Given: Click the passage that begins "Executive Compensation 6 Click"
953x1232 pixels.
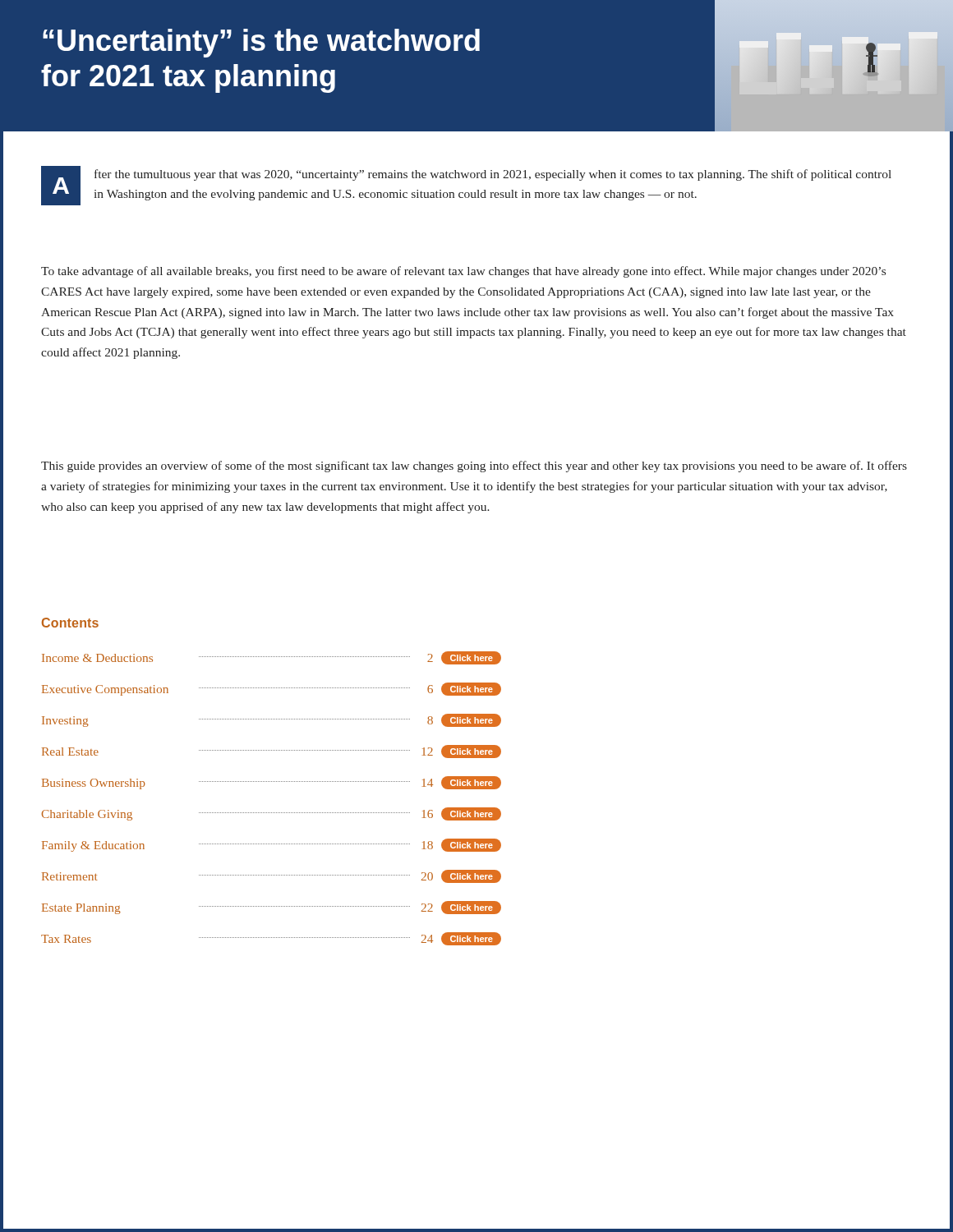Looking at the screenshot, I should click(271, 689).
